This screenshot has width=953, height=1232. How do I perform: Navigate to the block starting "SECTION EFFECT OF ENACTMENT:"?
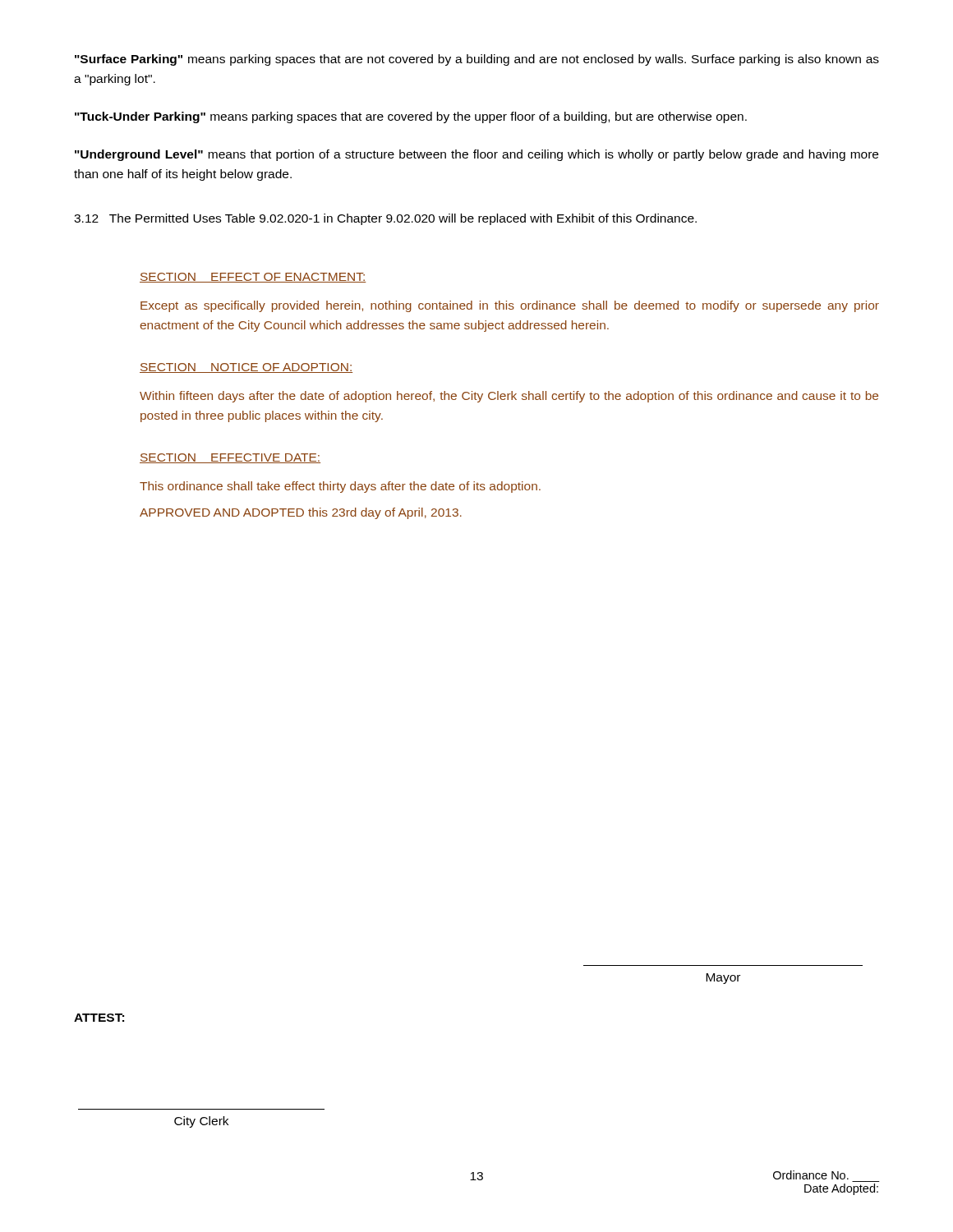(253, 276)
